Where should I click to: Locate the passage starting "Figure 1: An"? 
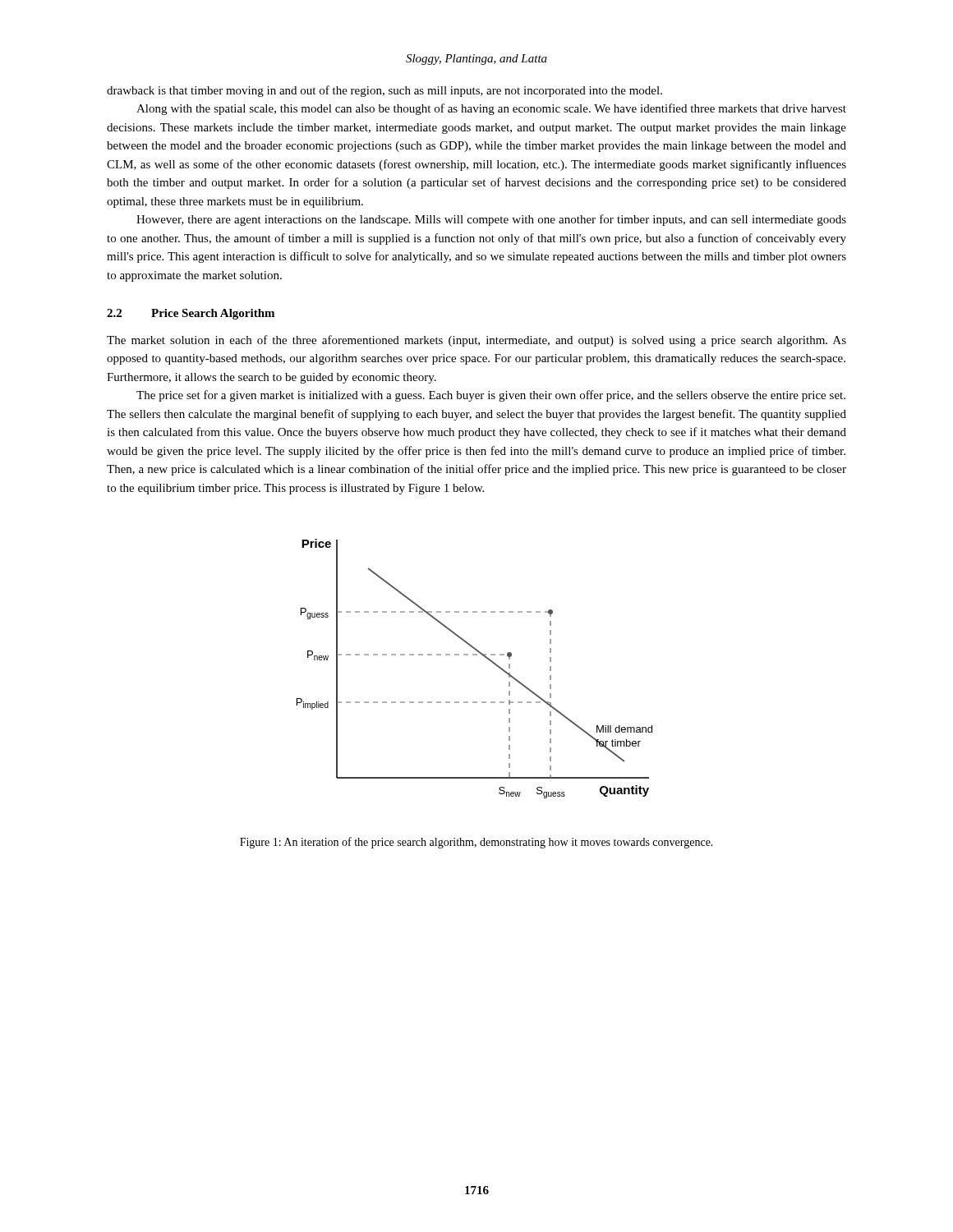[x=476, y=842]
